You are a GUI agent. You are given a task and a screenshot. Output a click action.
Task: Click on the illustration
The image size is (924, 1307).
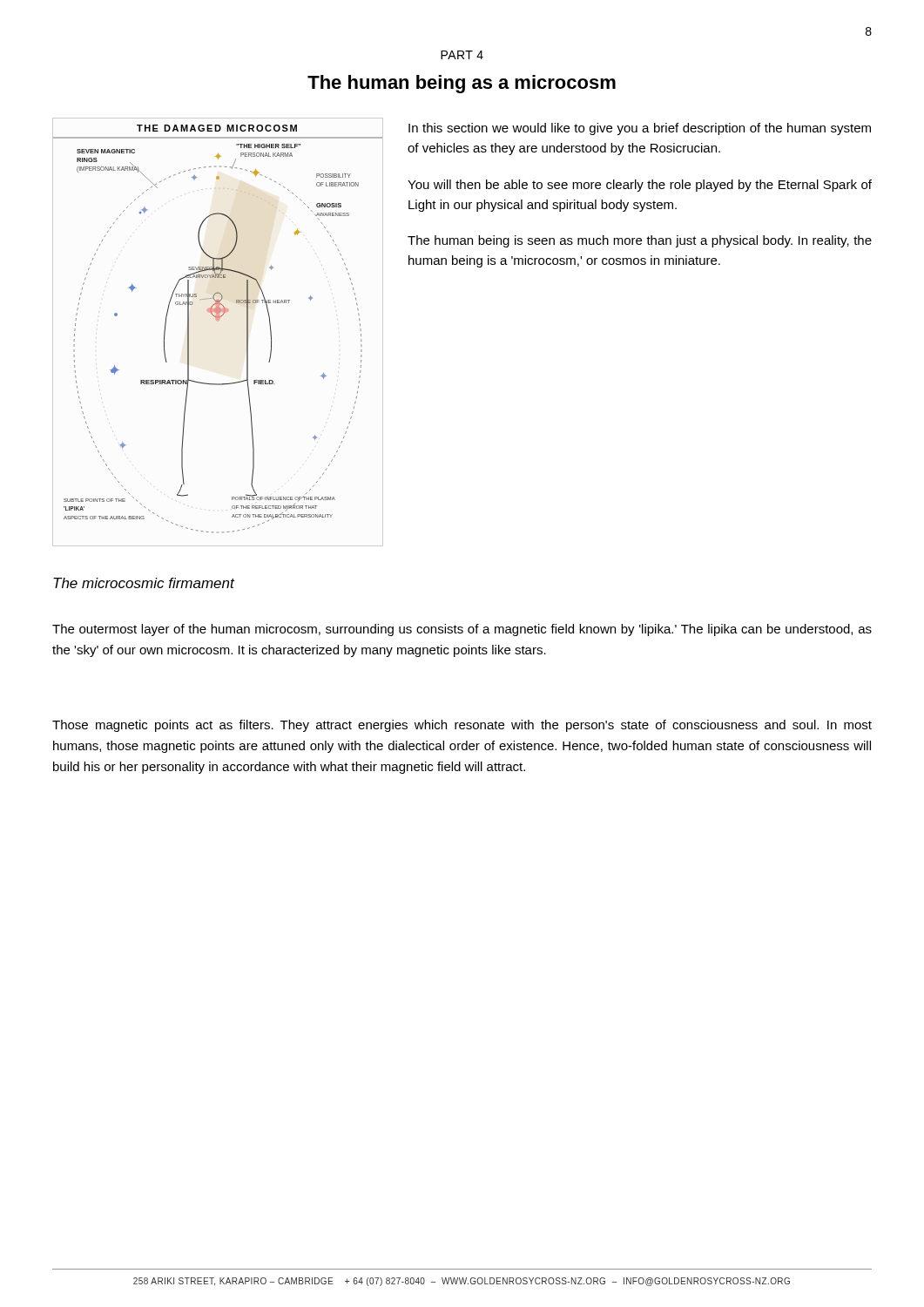218,332
